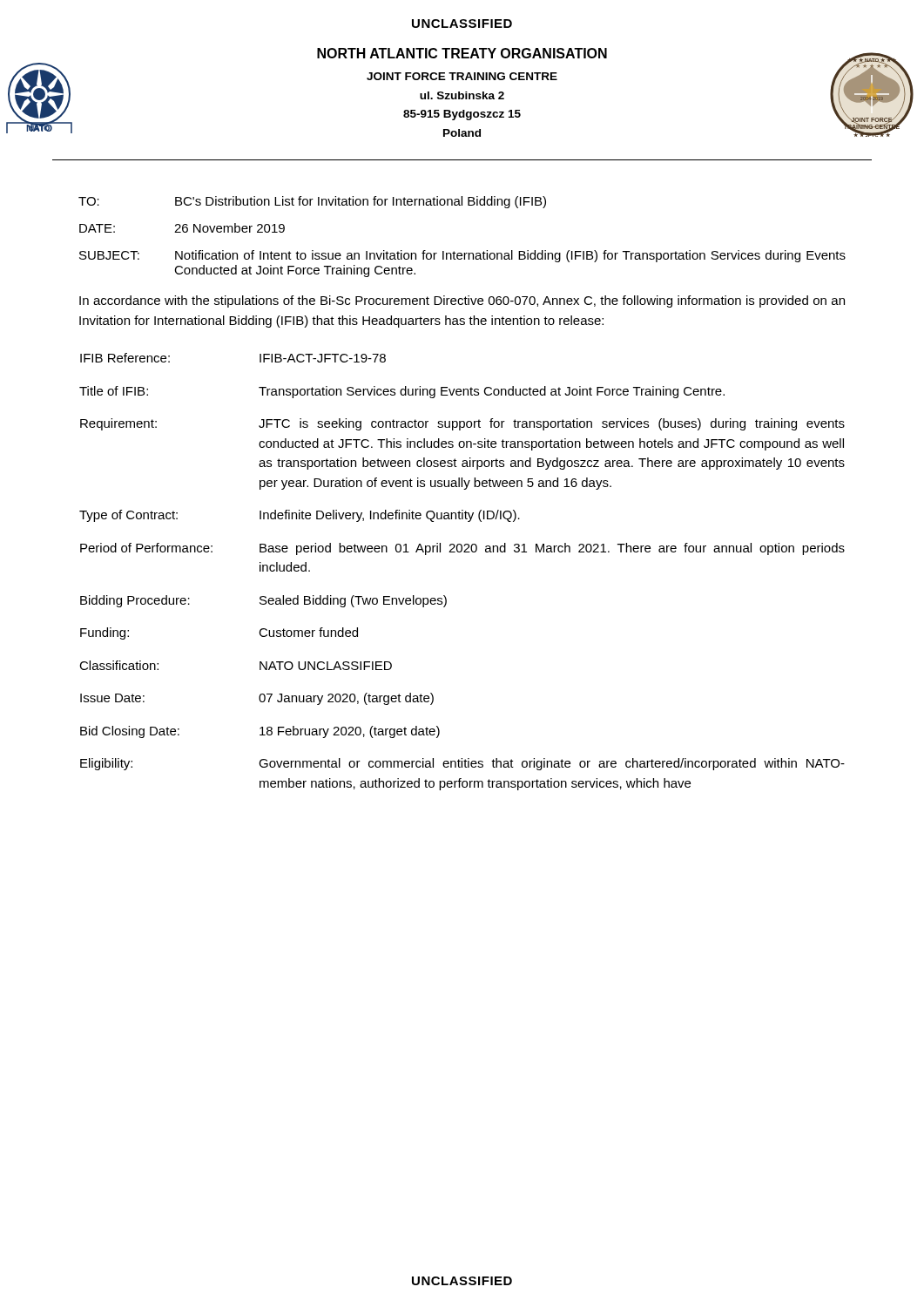Locate the block of text that opens with "Requirement: JFTC is seeking contractor support"
The image size is (924, 1307).
(462, 459)
